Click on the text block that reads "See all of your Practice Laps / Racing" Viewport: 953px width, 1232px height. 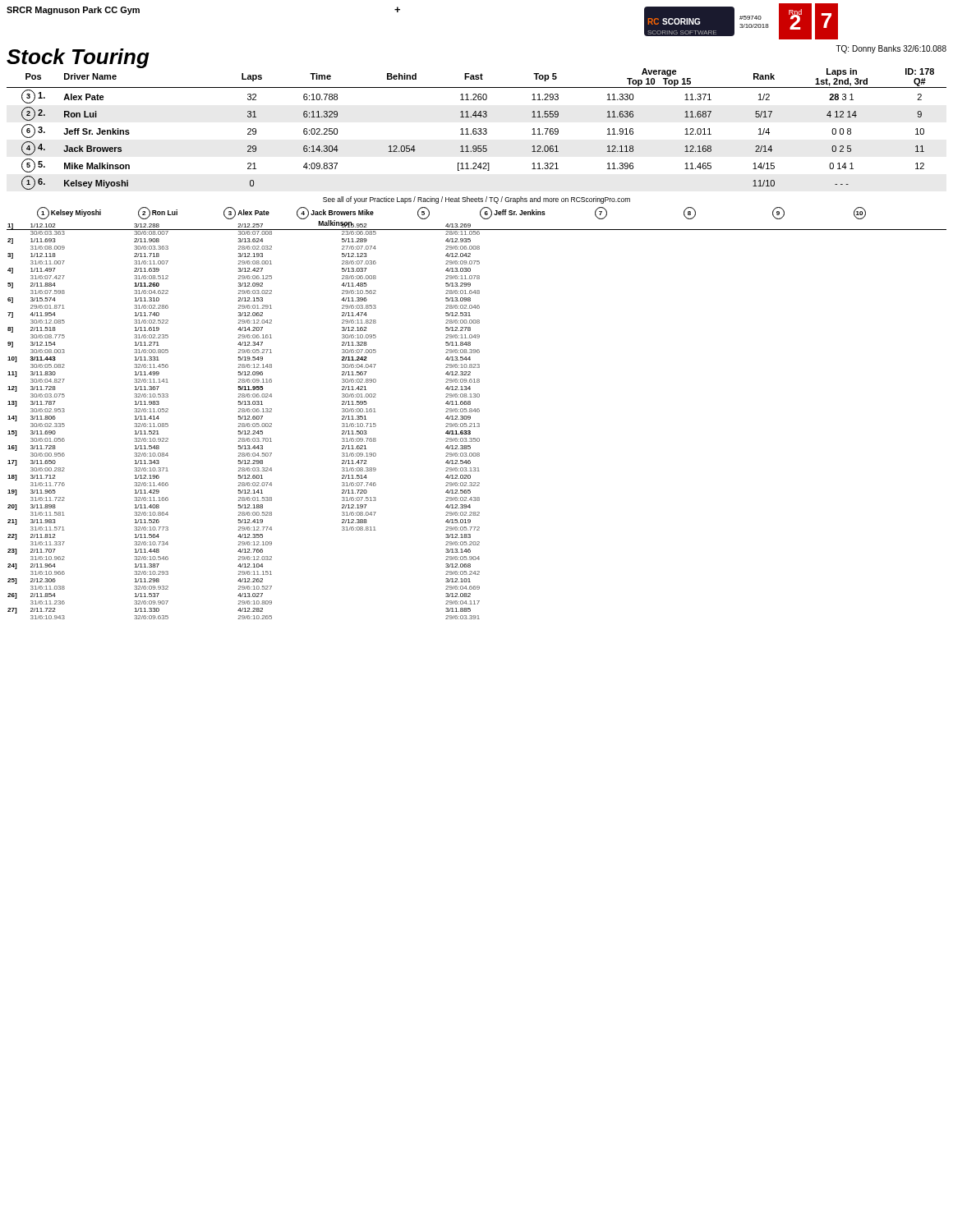click(x=476, y=200)
